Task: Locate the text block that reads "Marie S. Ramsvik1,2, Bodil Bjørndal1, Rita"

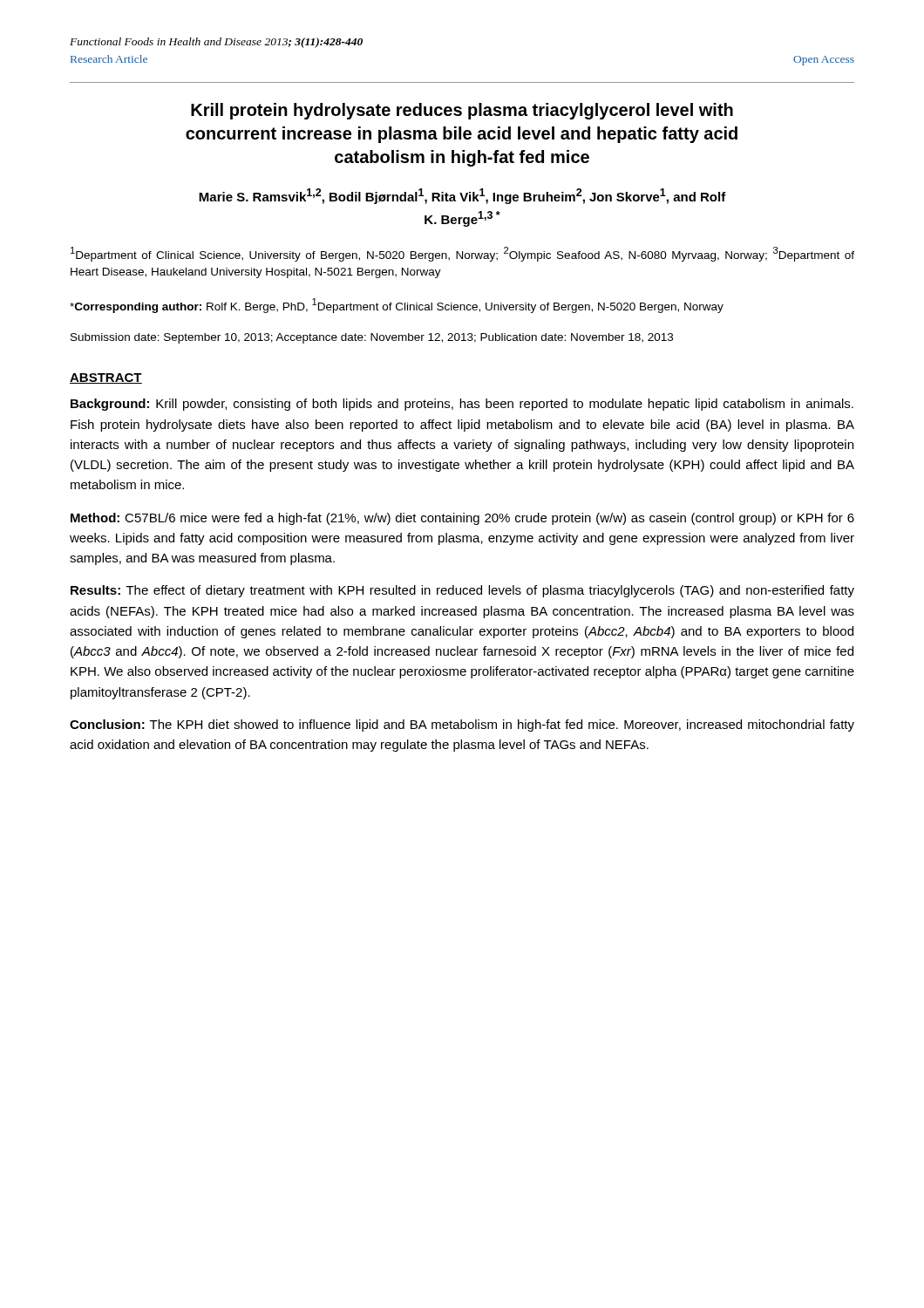Action: (x=462, y=207)
